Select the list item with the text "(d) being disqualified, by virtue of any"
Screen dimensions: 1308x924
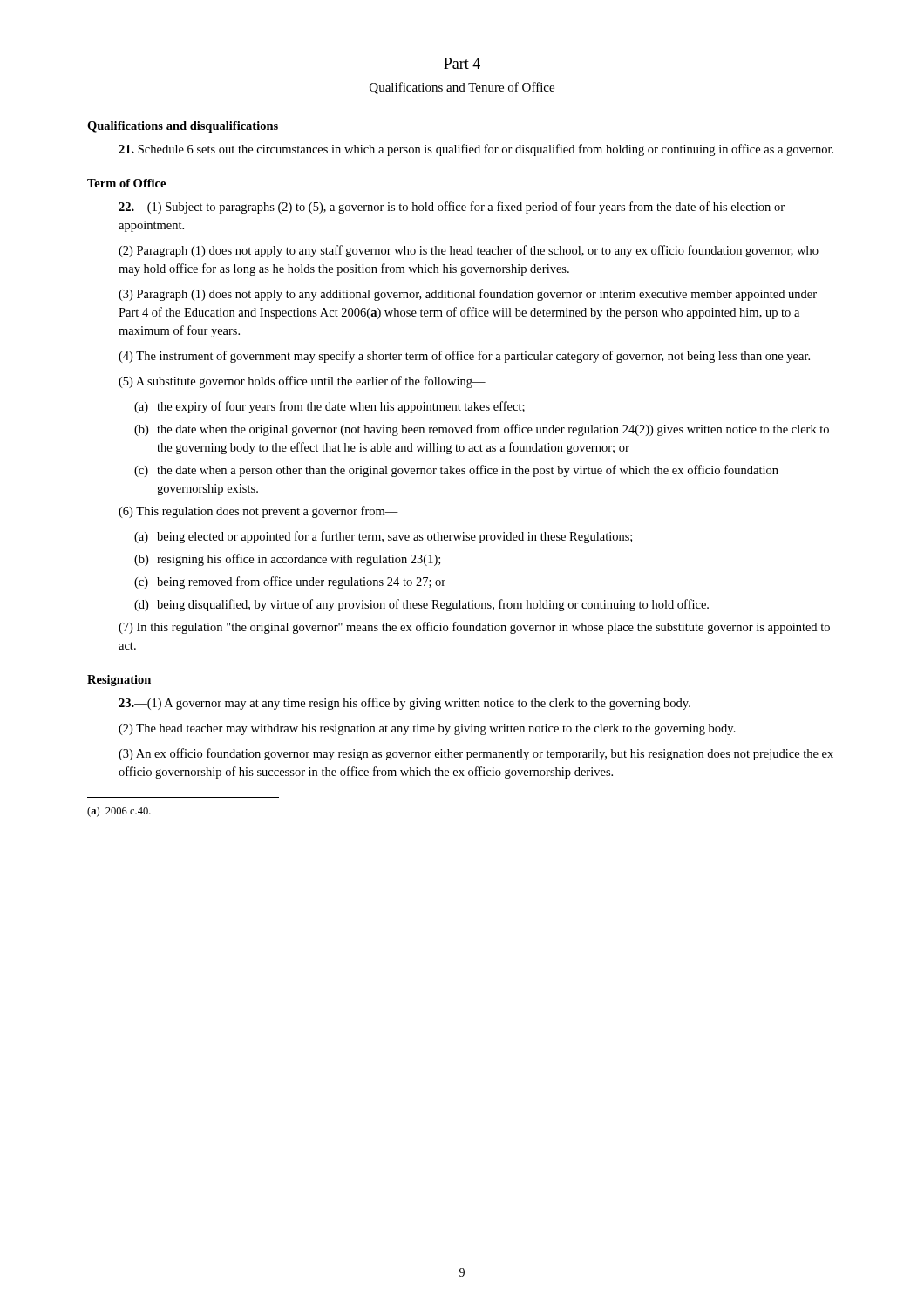(462, 605)
